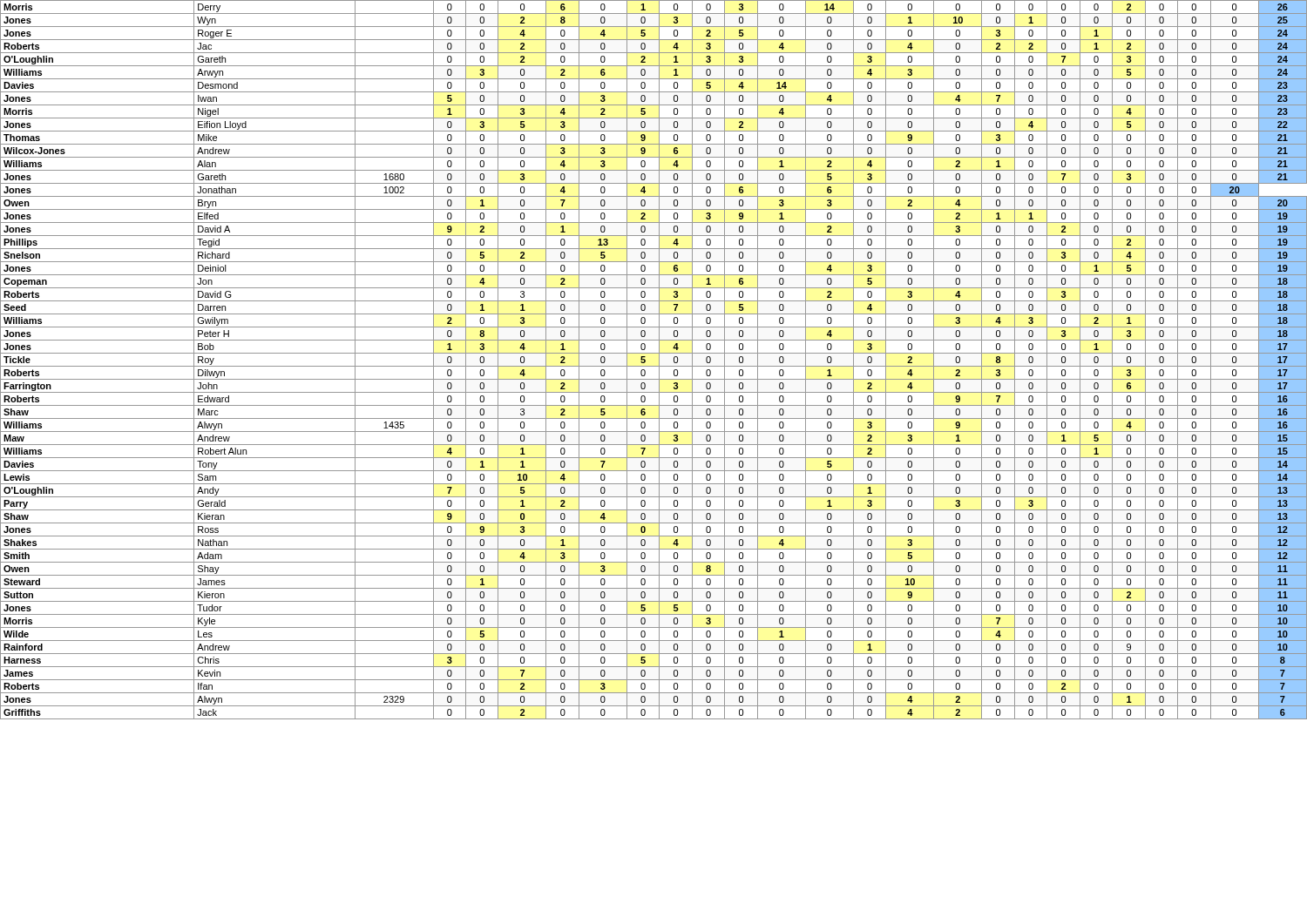Find the table that mentions "Eifion Lloyd"
The width and height of the screenshot is (1307, 924).
[654, 360]
